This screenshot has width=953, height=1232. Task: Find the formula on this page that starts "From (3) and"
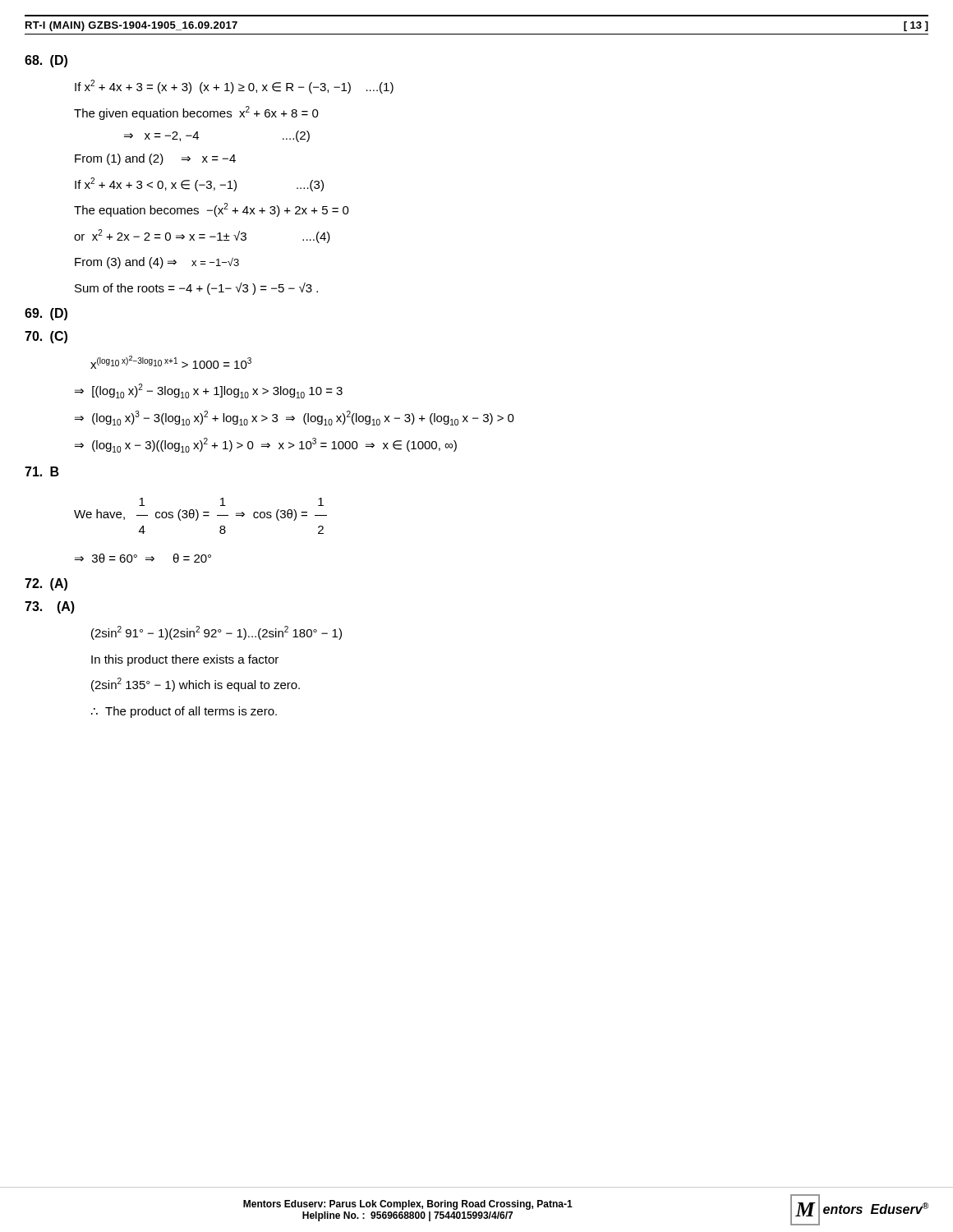tap(157, 262)
